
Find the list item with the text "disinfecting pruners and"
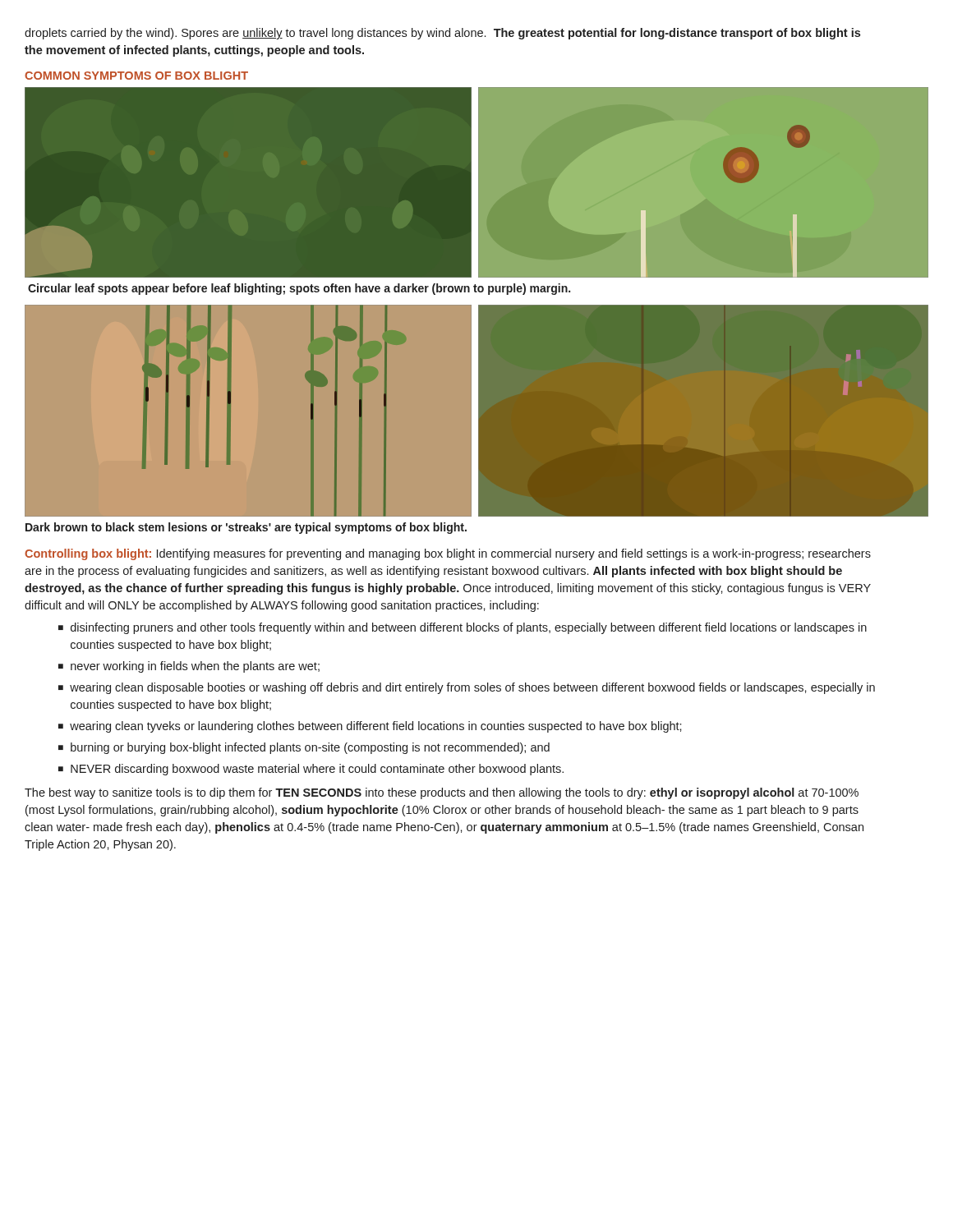468,636
